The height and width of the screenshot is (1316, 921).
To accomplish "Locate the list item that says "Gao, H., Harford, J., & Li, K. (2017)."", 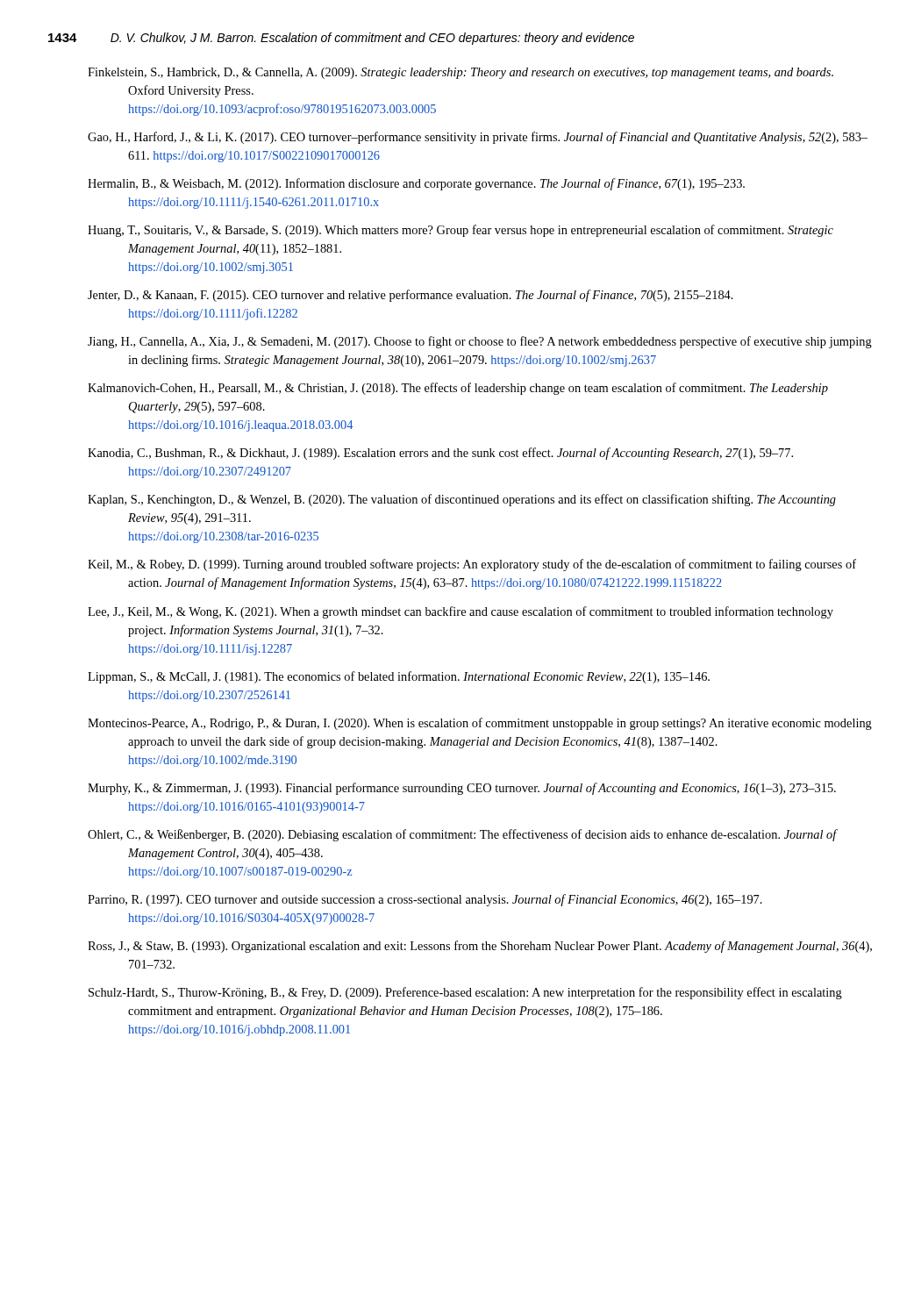I will [478, 146].
